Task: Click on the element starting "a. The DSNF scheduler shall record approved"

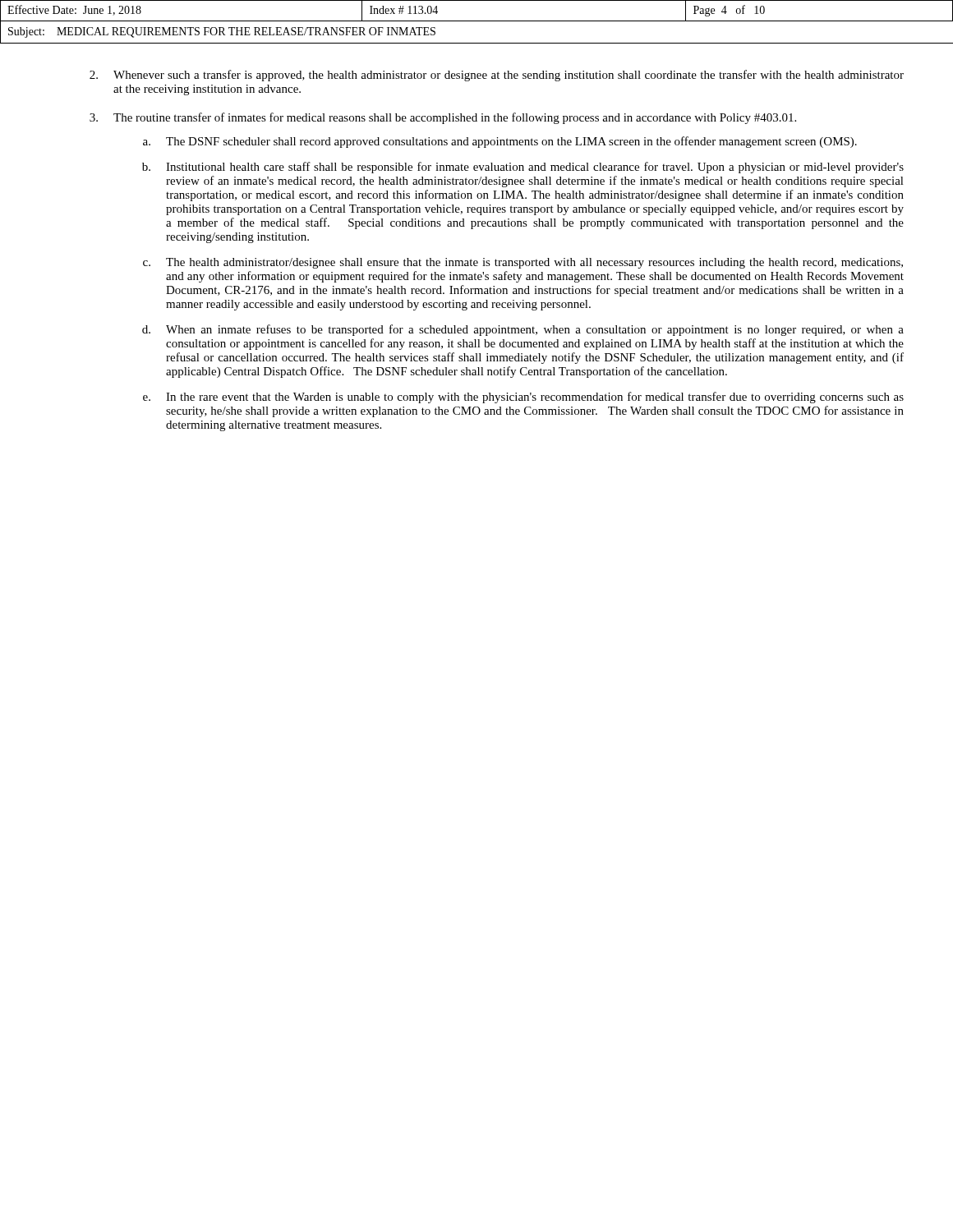Action: (509, 142)
